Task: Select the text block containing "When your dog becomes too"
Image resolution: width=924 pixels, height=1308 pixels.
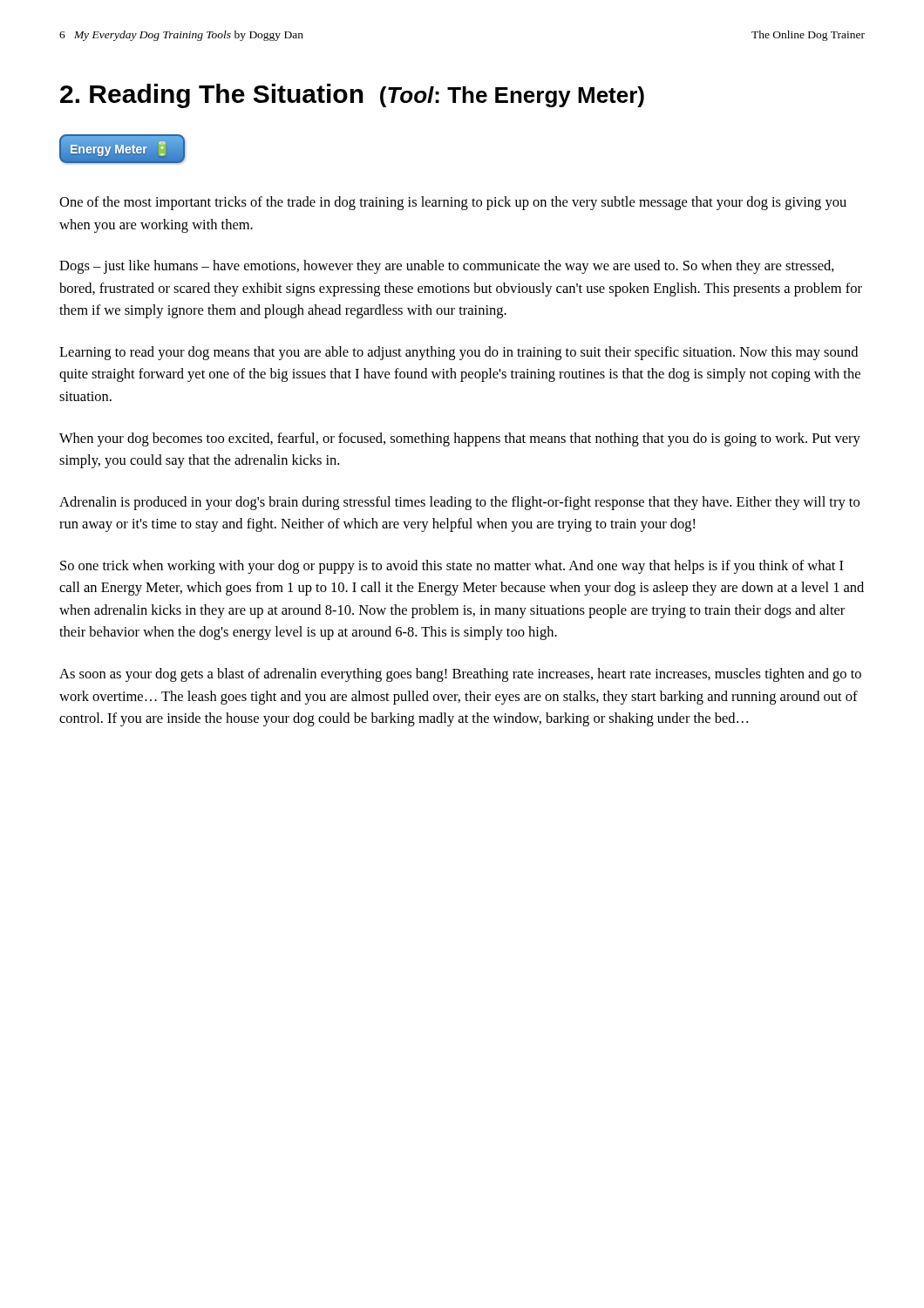Action: coord(462,449)
